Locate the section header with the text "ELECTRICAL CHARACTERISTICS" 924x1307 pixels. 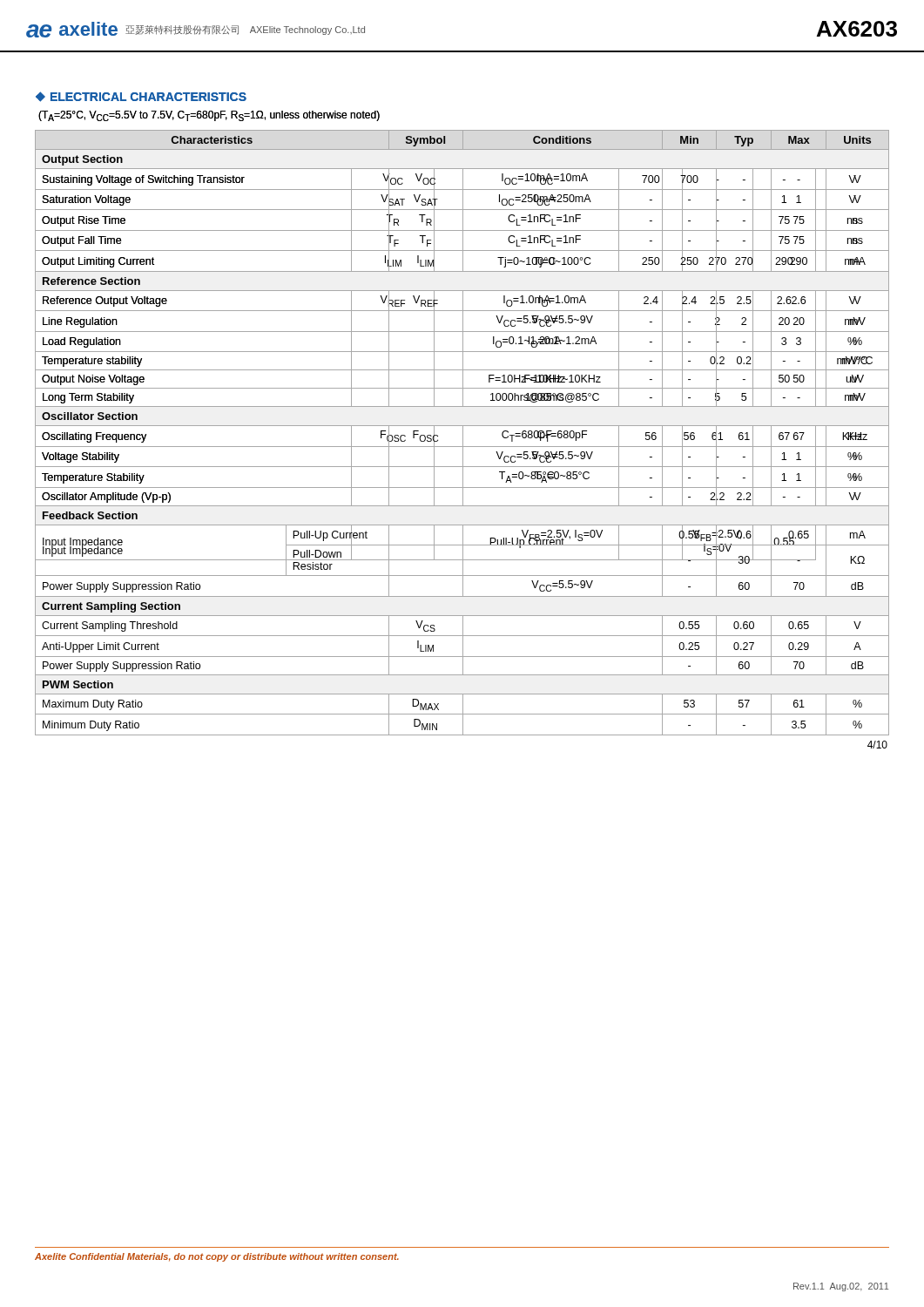(x=148, y=97)
